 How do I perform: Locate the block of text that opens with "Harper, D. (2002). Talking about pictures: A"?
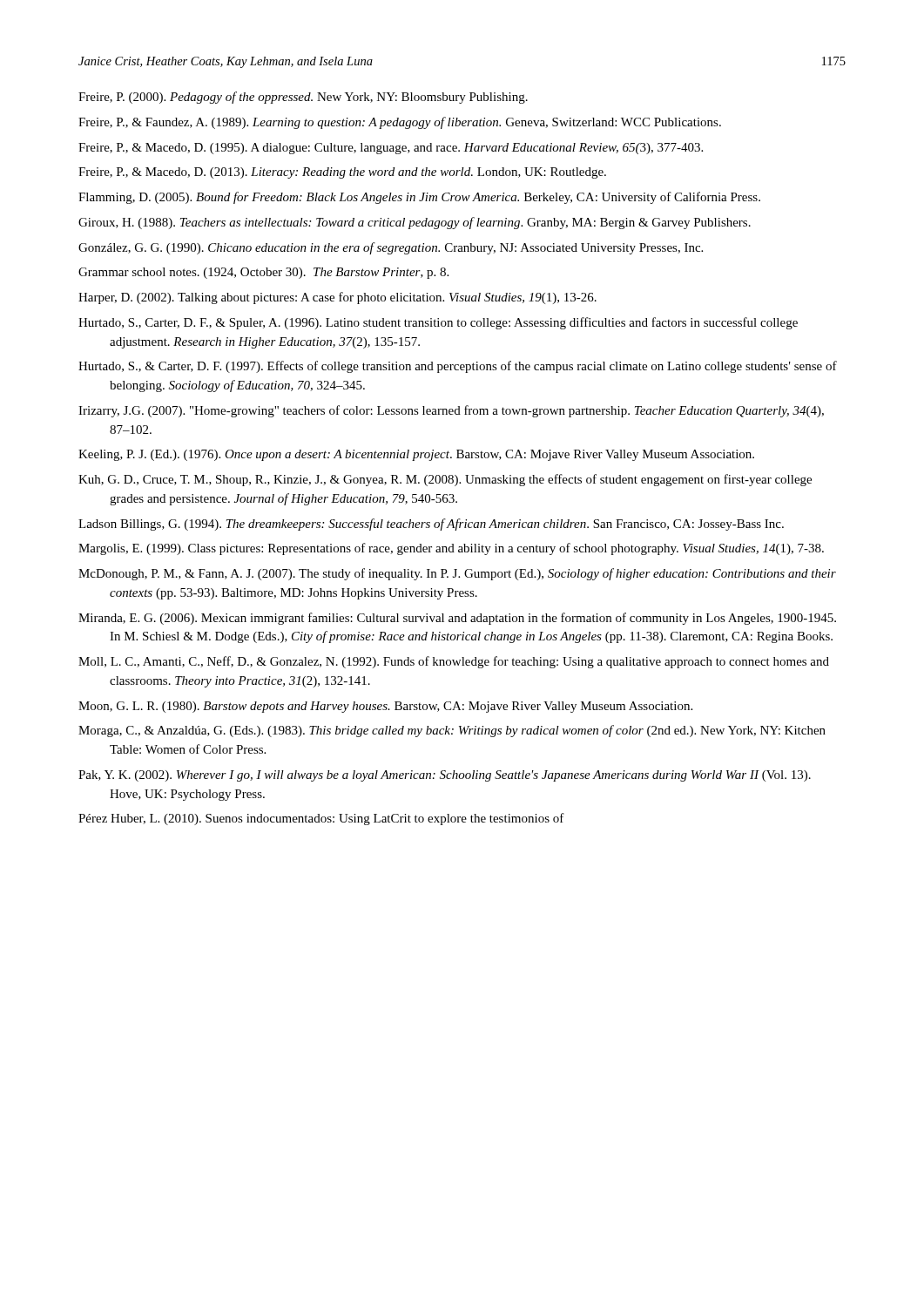pos(338,297)
